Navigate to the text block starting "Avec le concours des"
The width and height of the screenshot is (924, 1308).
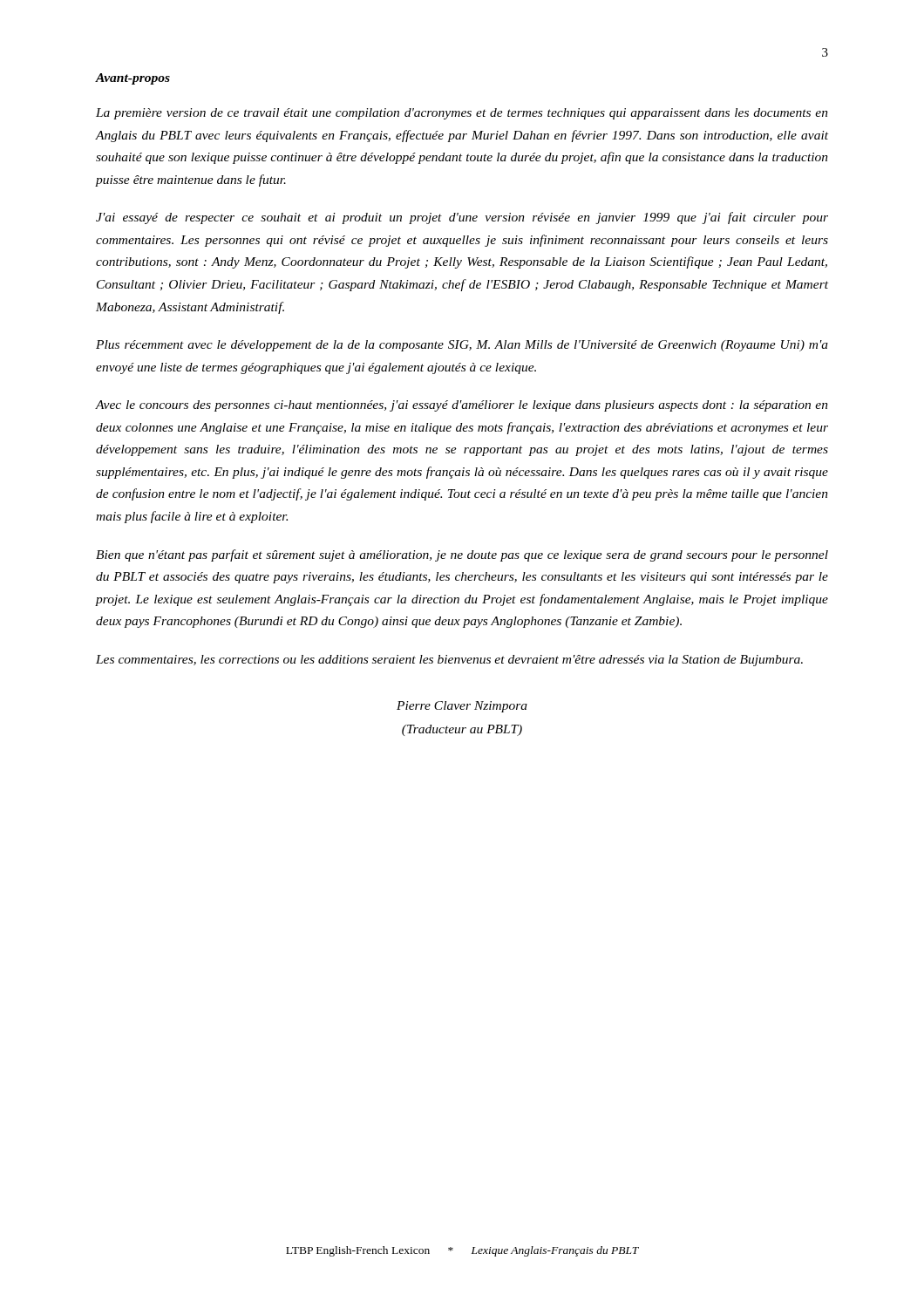tap(462, 460)
